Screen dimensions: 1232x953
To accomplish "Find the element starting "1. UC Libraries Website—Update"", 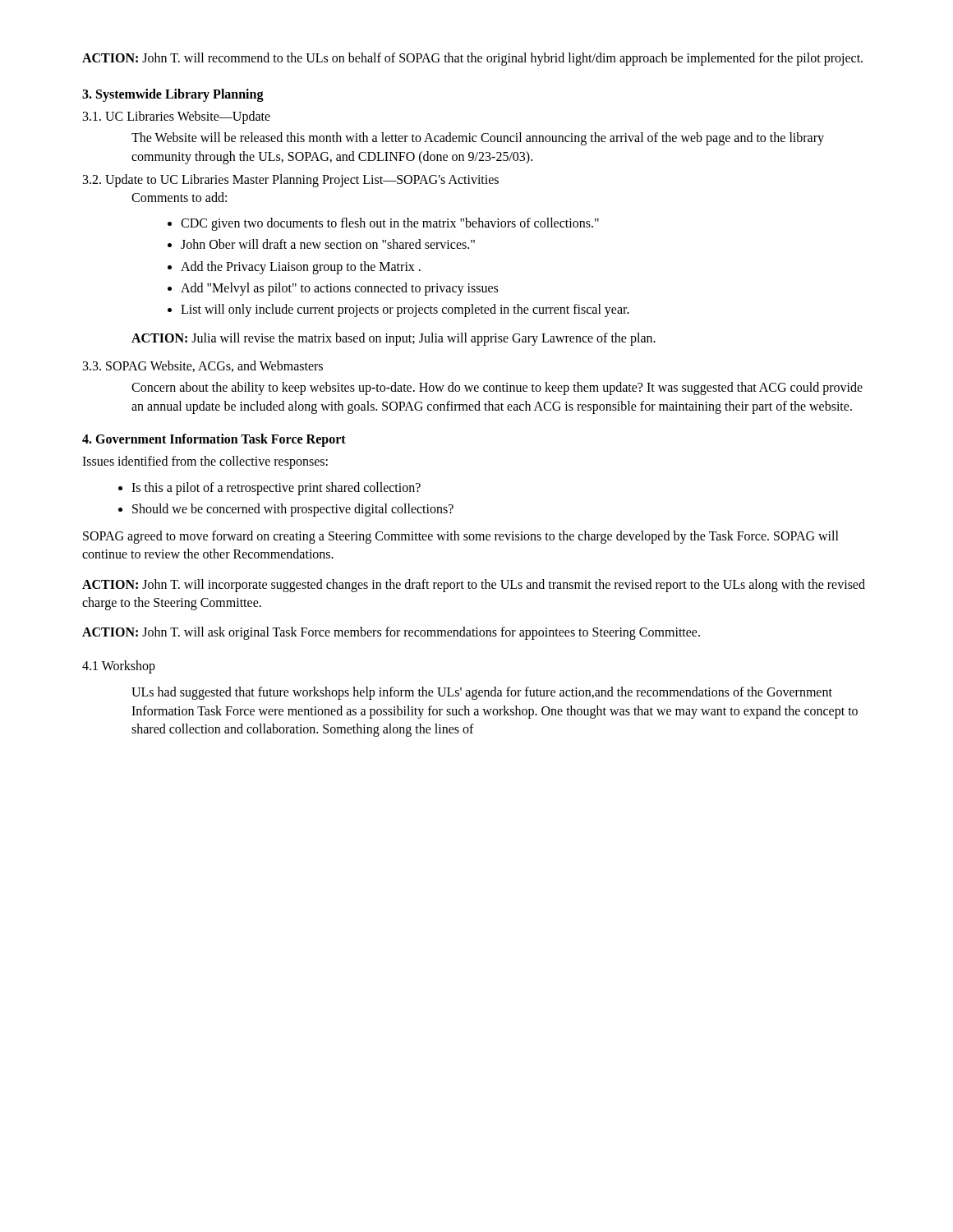I will 176,116.
